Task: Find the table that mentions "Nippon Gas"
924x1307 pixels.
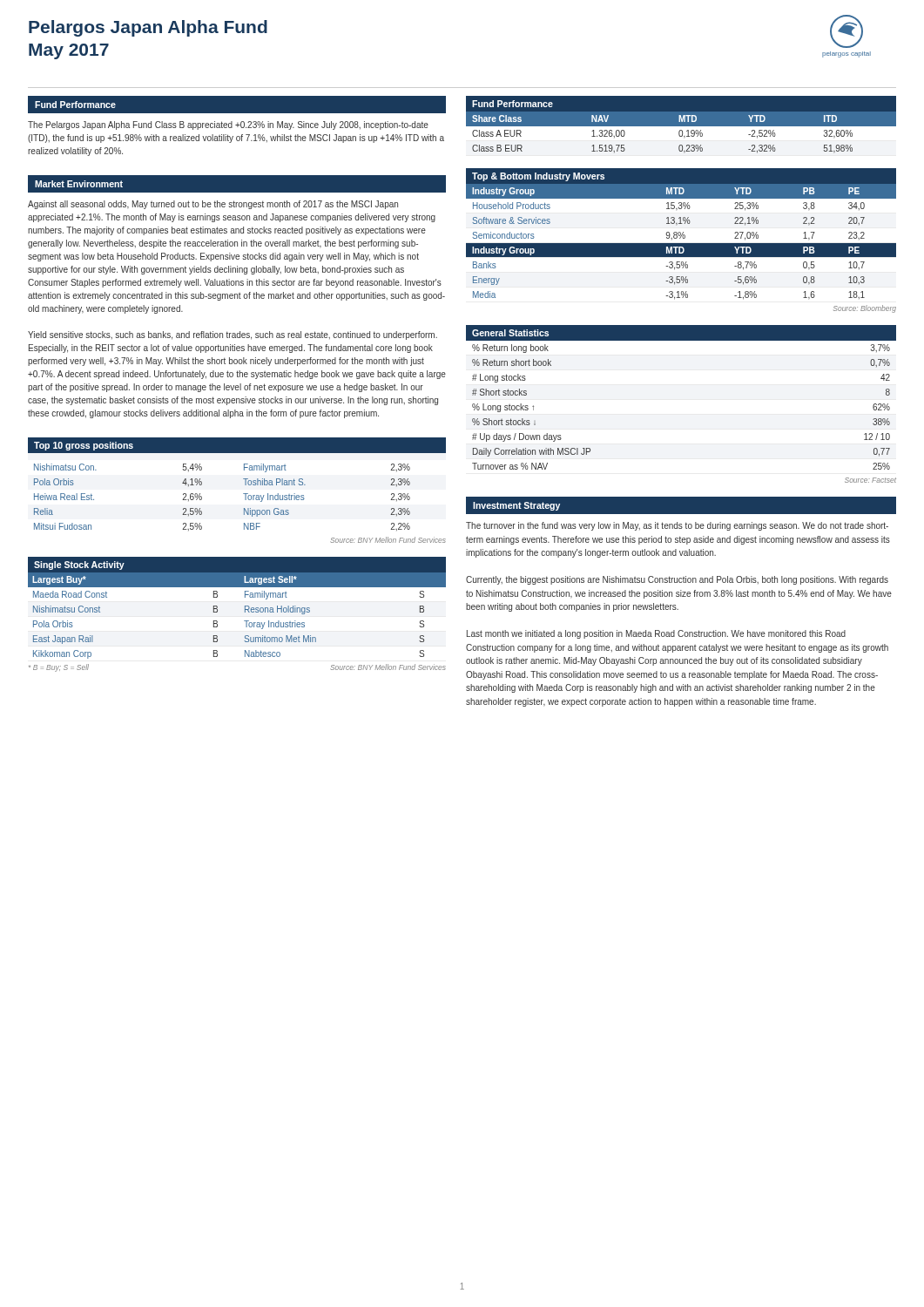Action: [x=237, y=491]
